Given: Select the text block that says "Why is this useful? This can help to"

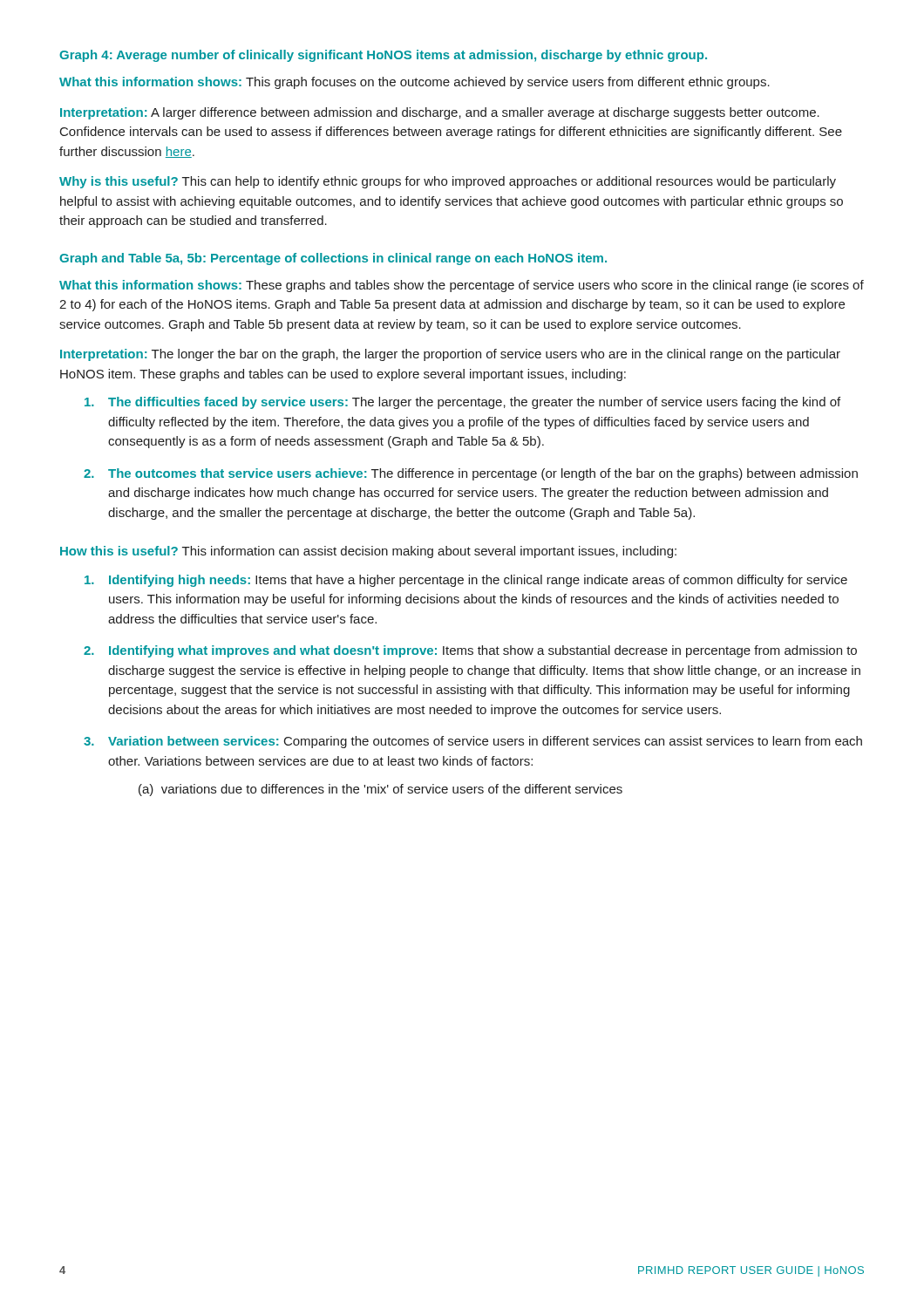Looking at the screenshot, I should (451, 201).
